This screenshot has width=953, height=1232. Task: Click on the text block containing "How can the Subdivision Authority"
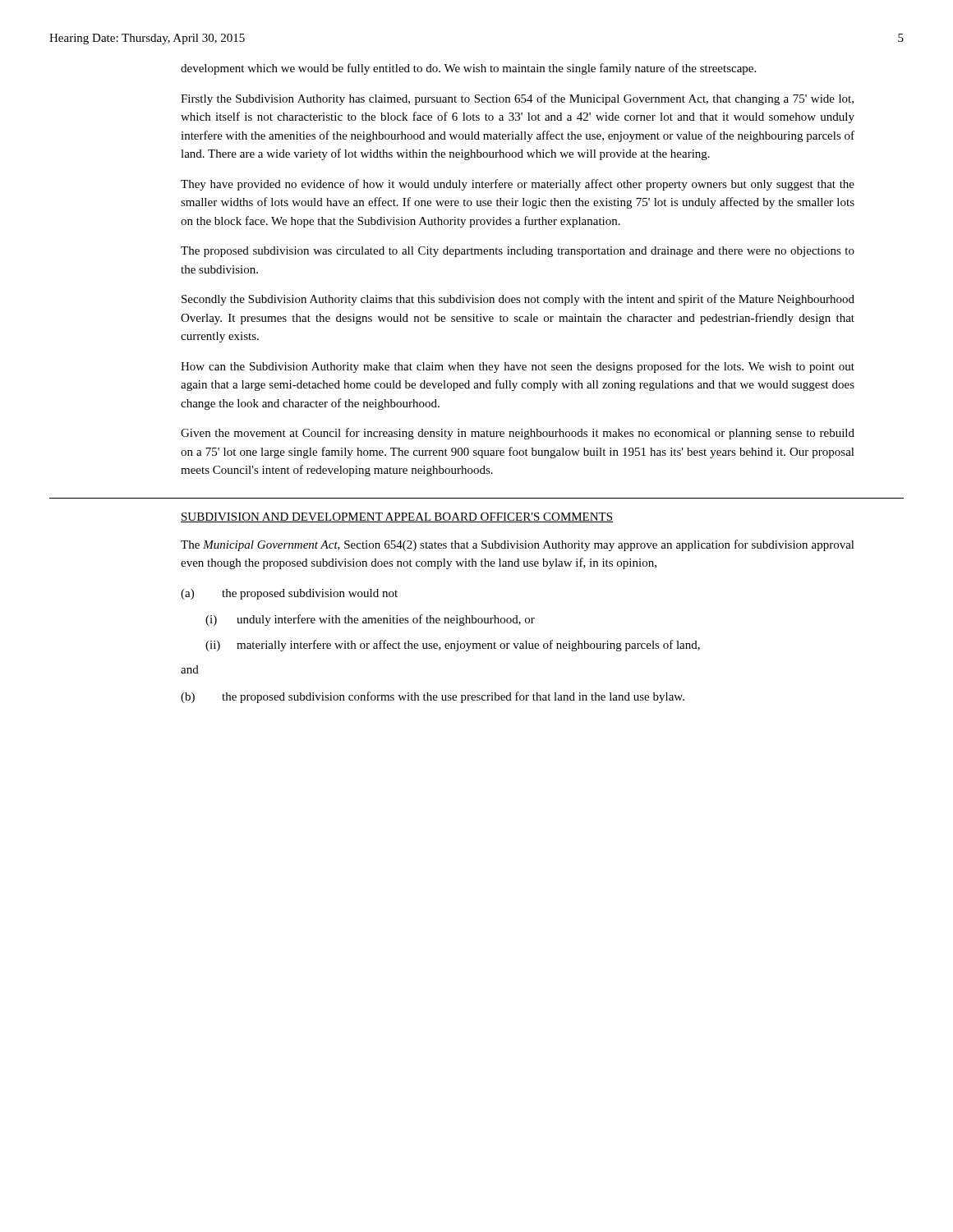518,384
